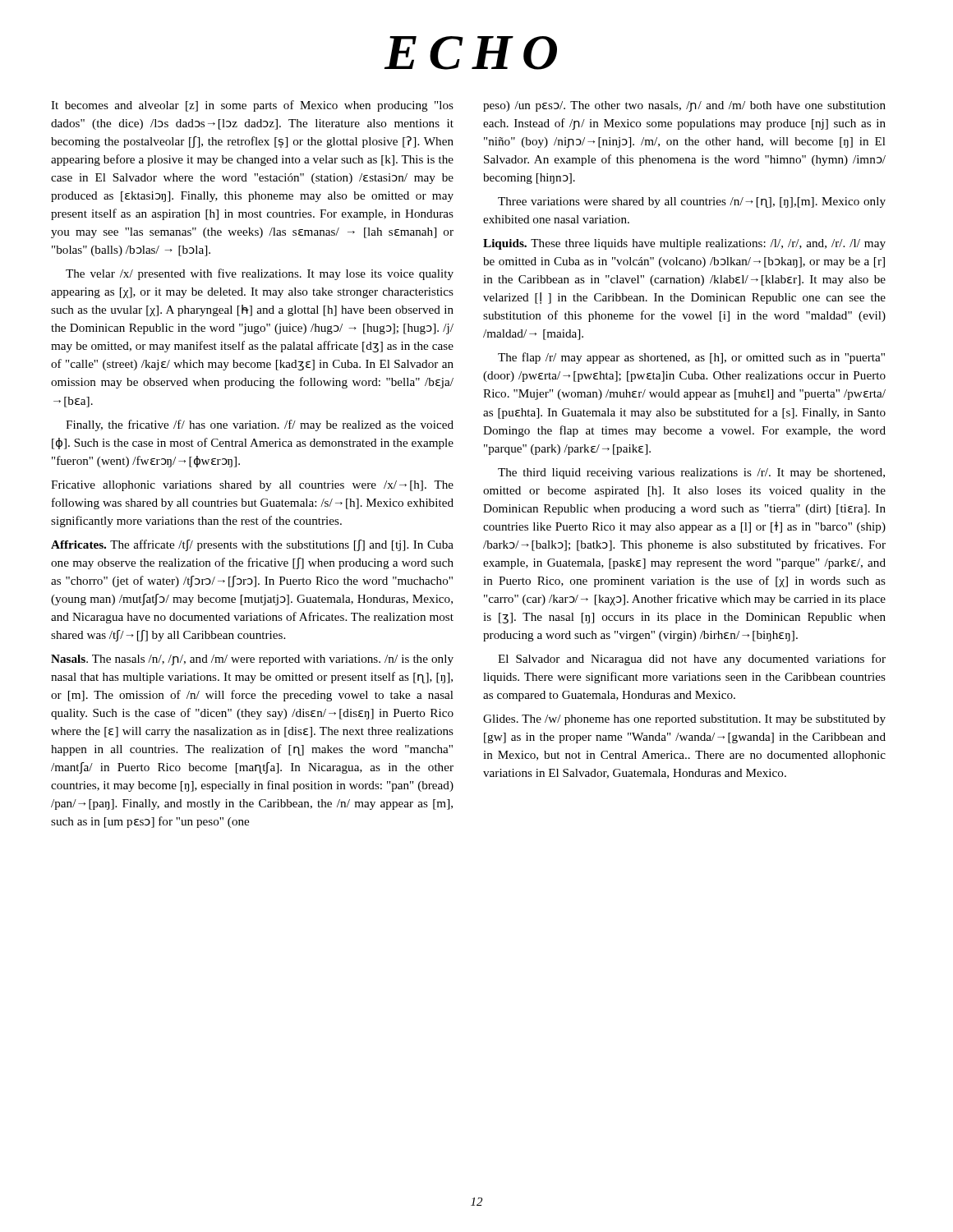Select the text block that reads "Liquids. These three liquids"
Image resolution: width=953 pixels, height=1232 pixels.
(x=684, y=289)
